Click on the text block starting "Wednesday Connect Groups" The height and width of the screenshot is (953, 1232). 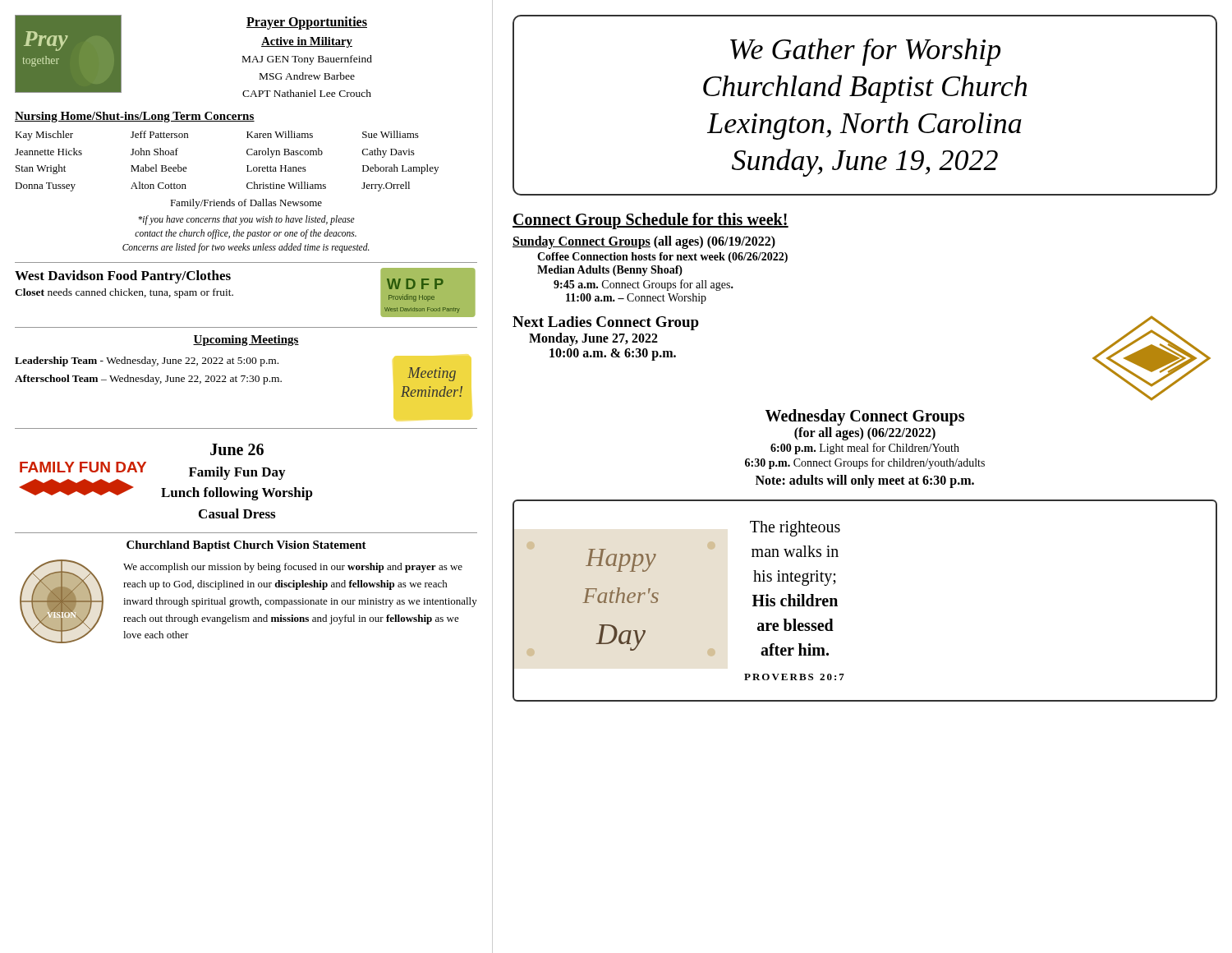coord(865,416)
